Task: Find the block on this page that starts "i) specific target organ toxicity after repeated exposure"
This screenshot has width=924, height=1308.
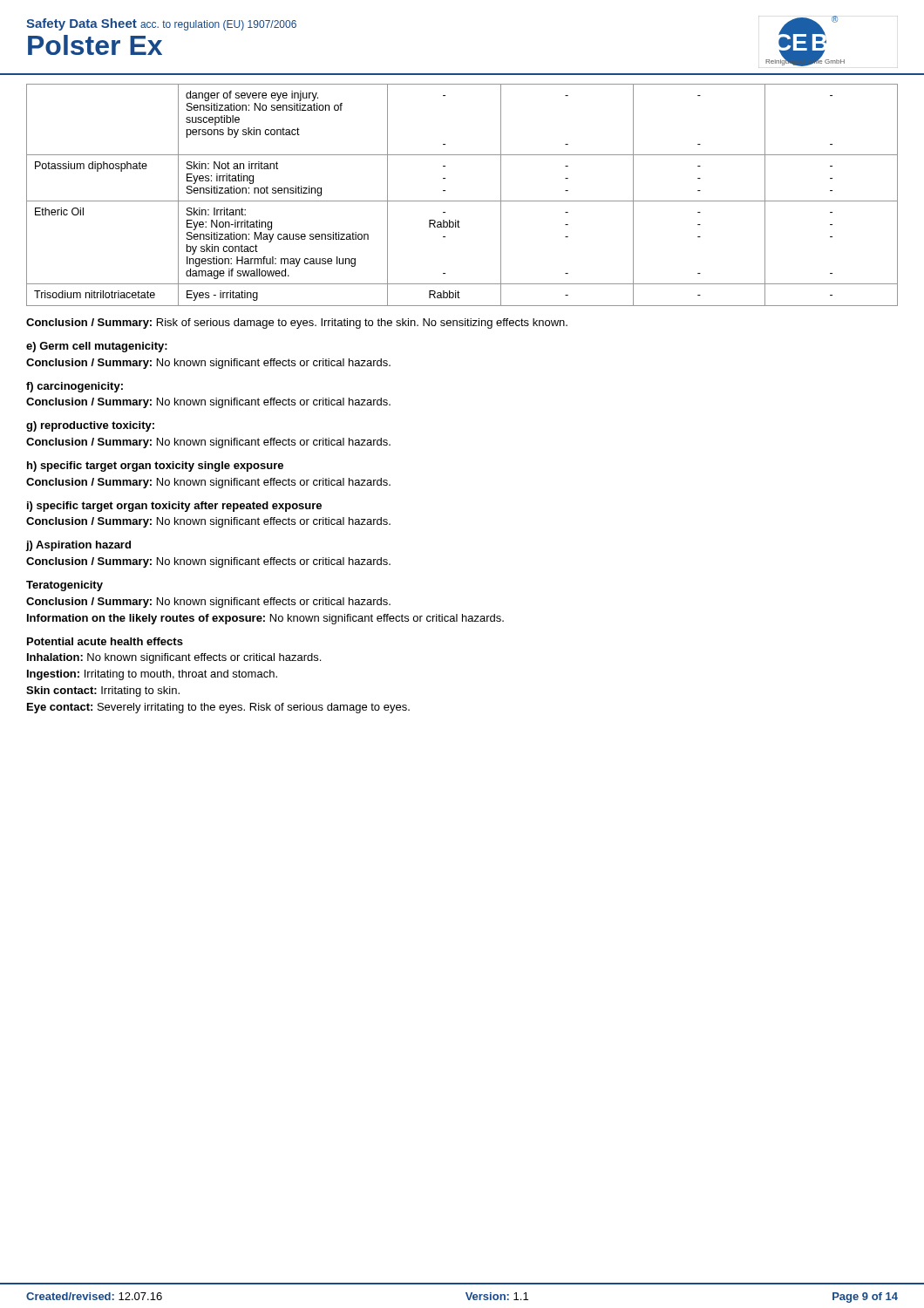Action: (209, 513)
